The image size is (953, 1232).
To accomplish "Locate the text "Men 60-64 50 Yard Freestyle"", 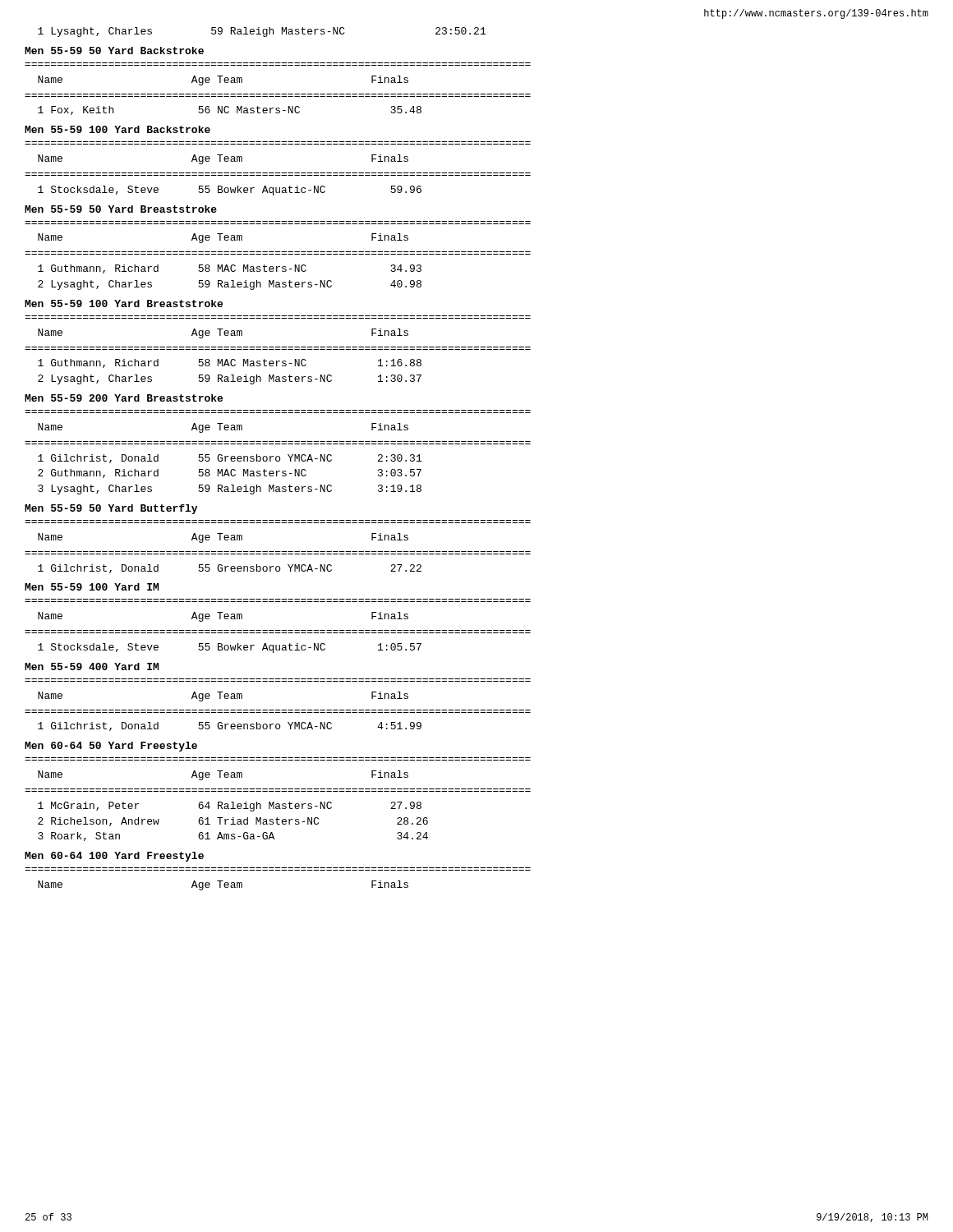I will tap(111, 746).
